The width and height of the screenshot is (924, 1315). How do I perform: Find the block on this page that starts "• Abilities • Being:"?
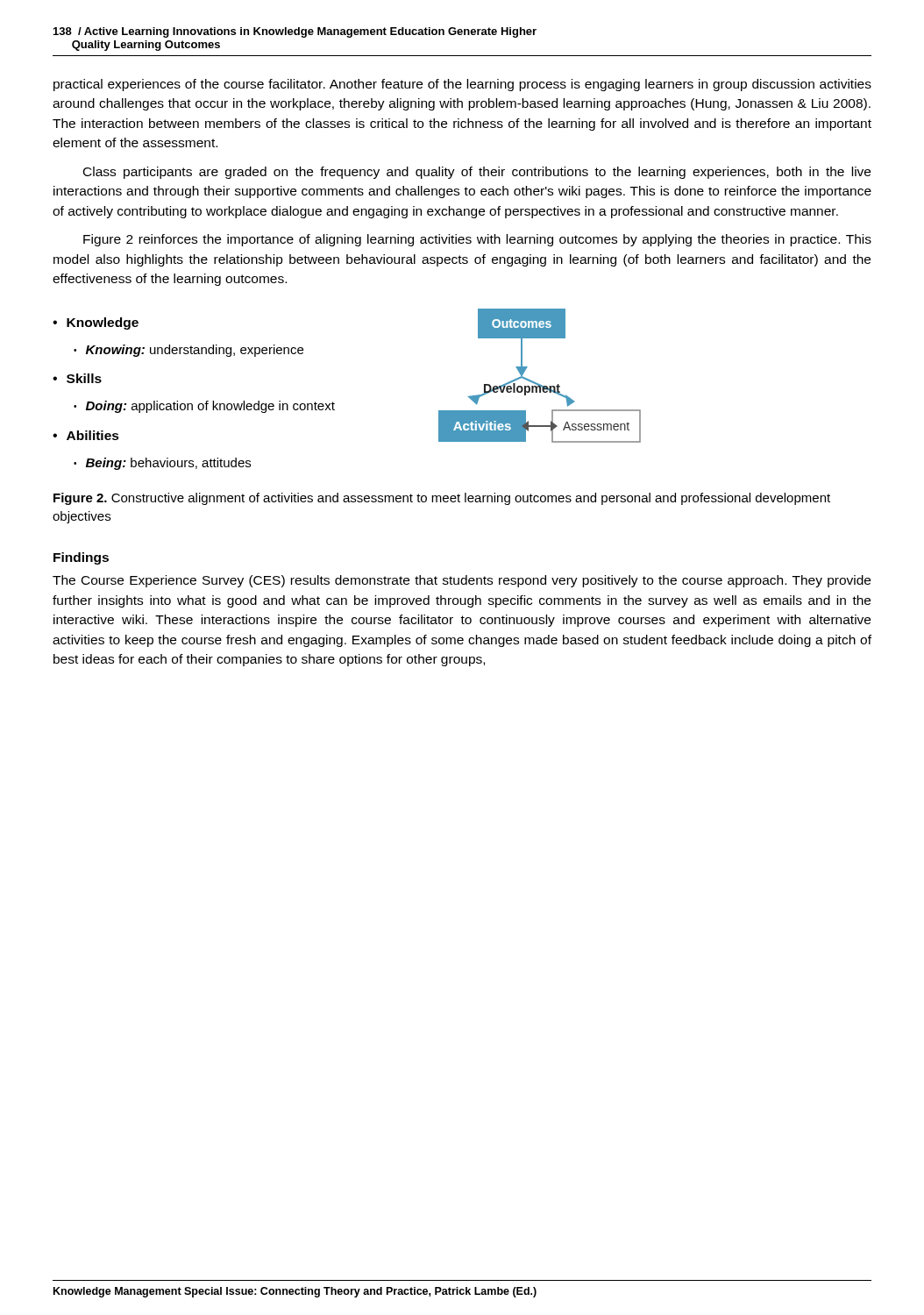point(215,449)
